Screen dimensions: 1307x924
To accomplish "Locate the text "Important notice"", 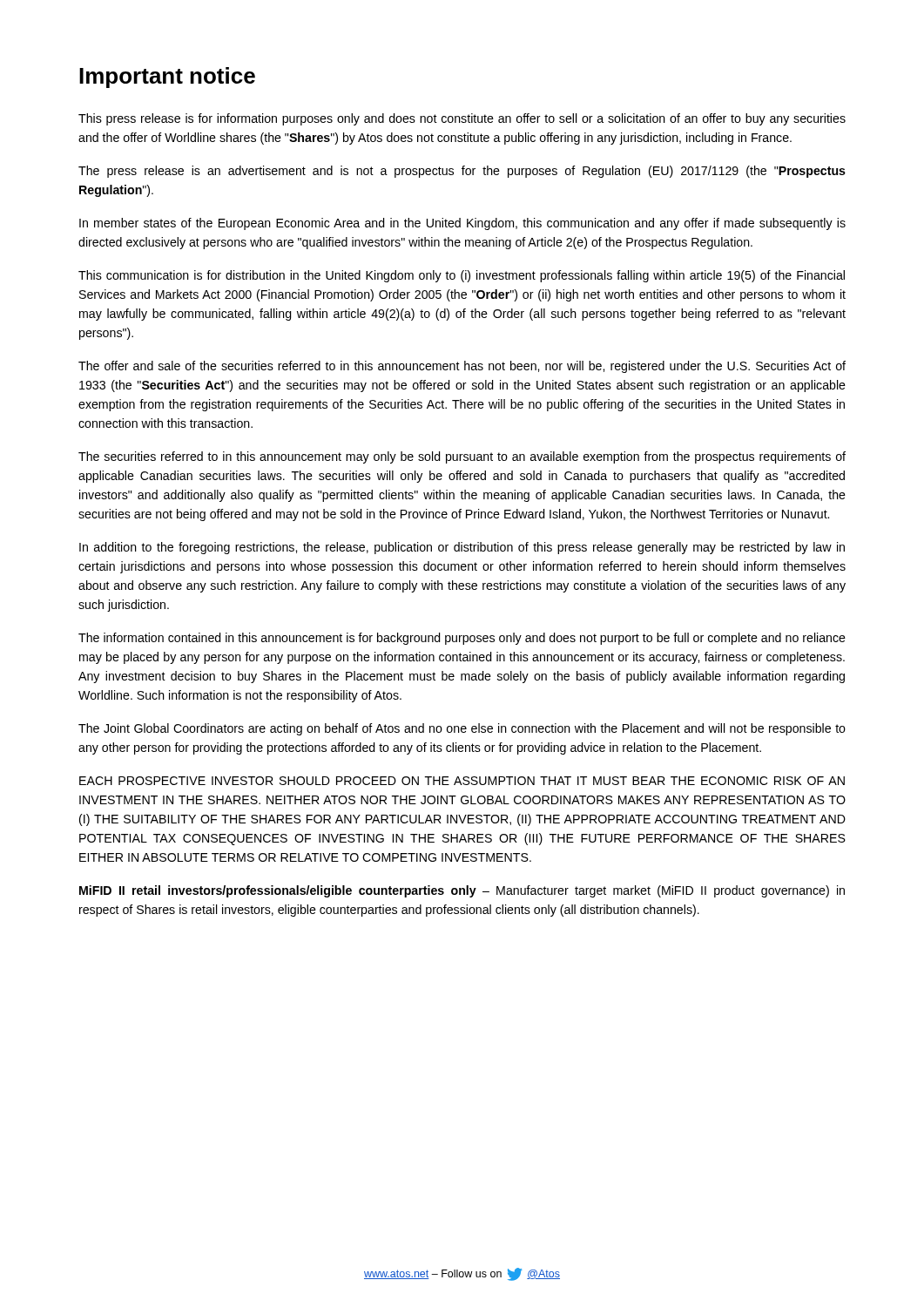I will (x=167, y=76).
